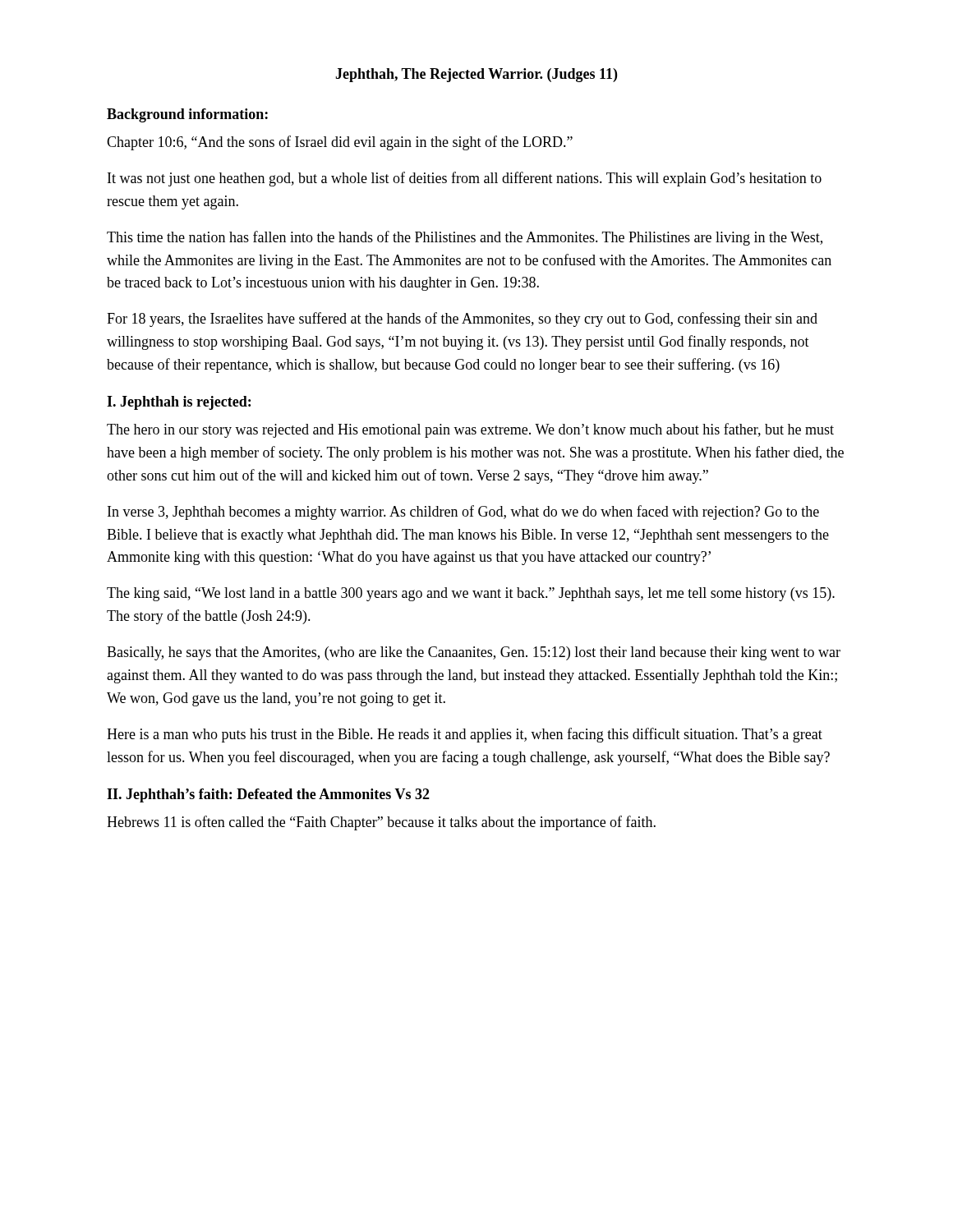Find the text block that reads "Basically, he says that the Amorites, (who are"
Viewport: 953px width, 1232px height.
474,675
